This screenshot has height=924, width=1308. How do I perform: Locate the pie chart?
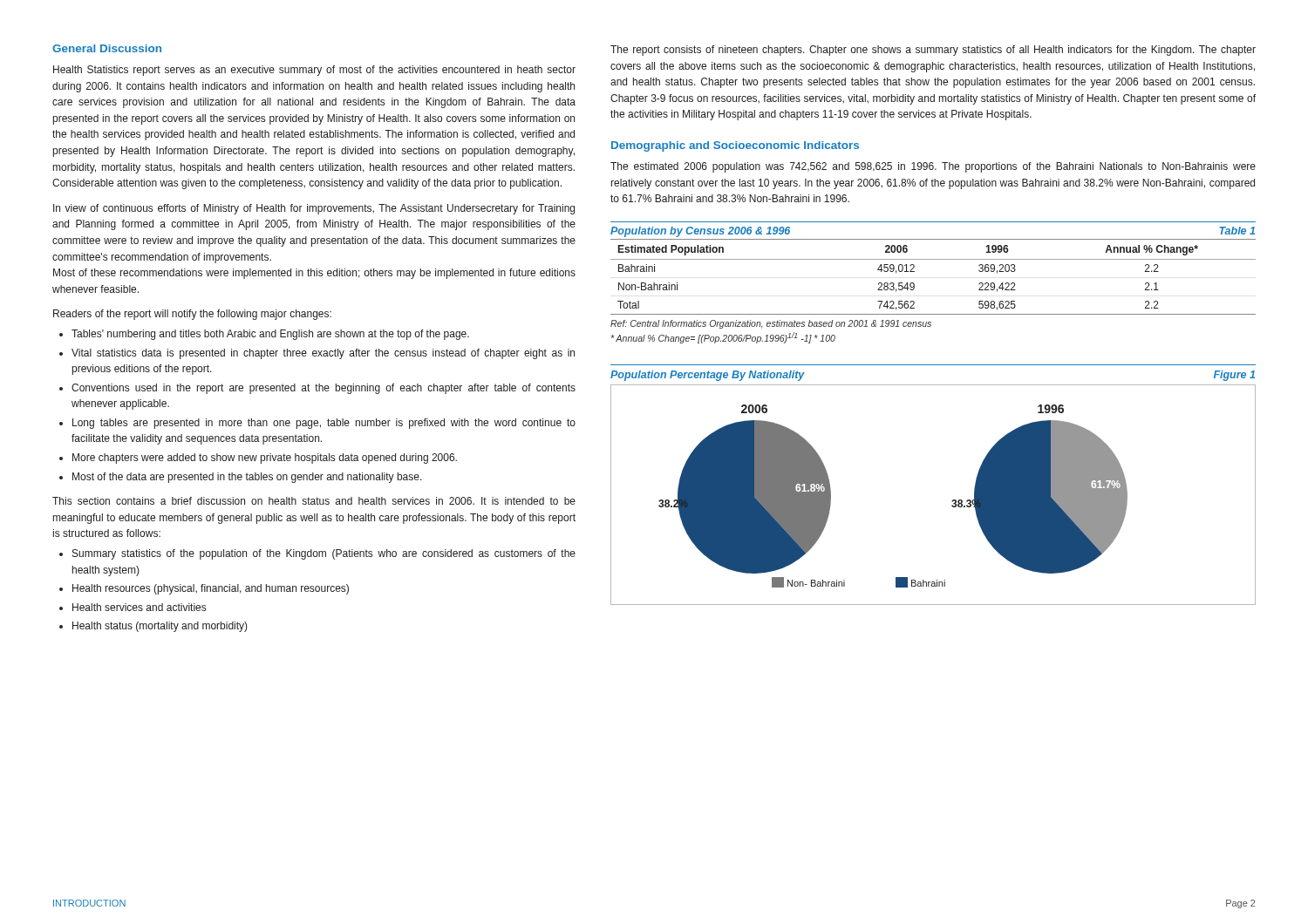tap(933, 494)
